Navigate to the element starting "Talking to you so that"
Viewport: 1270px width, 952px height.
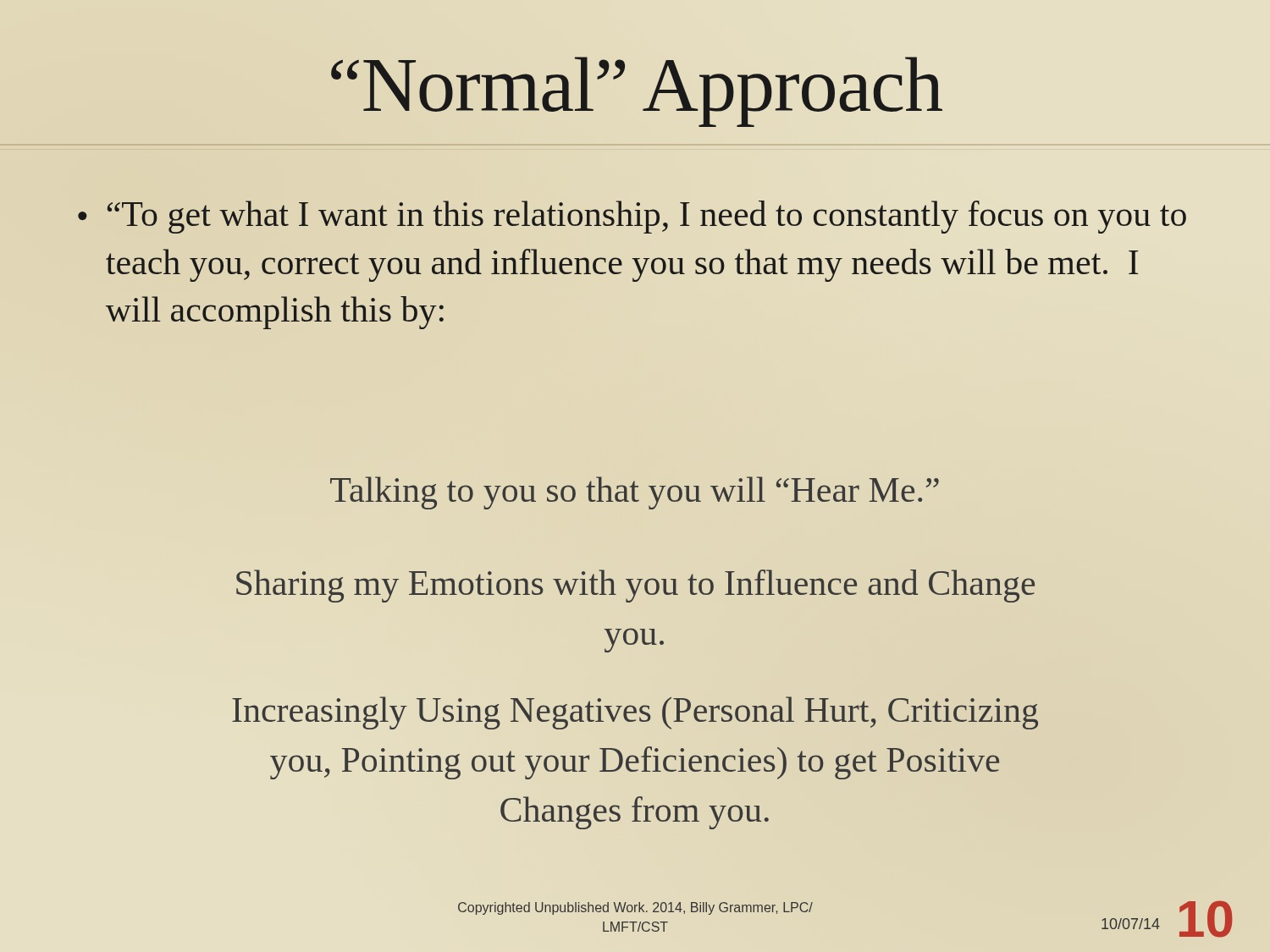[x=635, y=490]
